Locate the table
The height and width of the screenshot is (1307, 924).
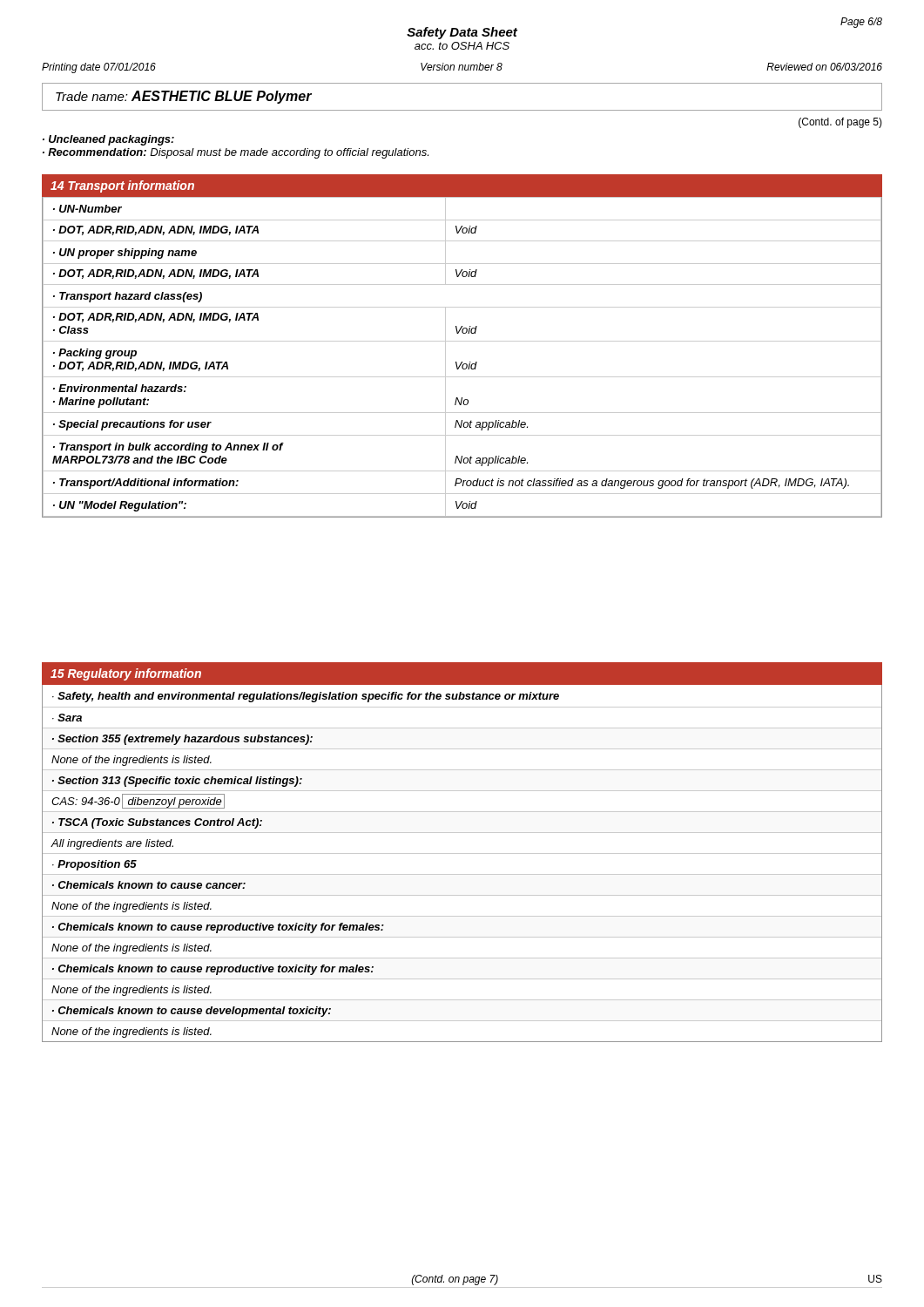[x=462, y=357]
